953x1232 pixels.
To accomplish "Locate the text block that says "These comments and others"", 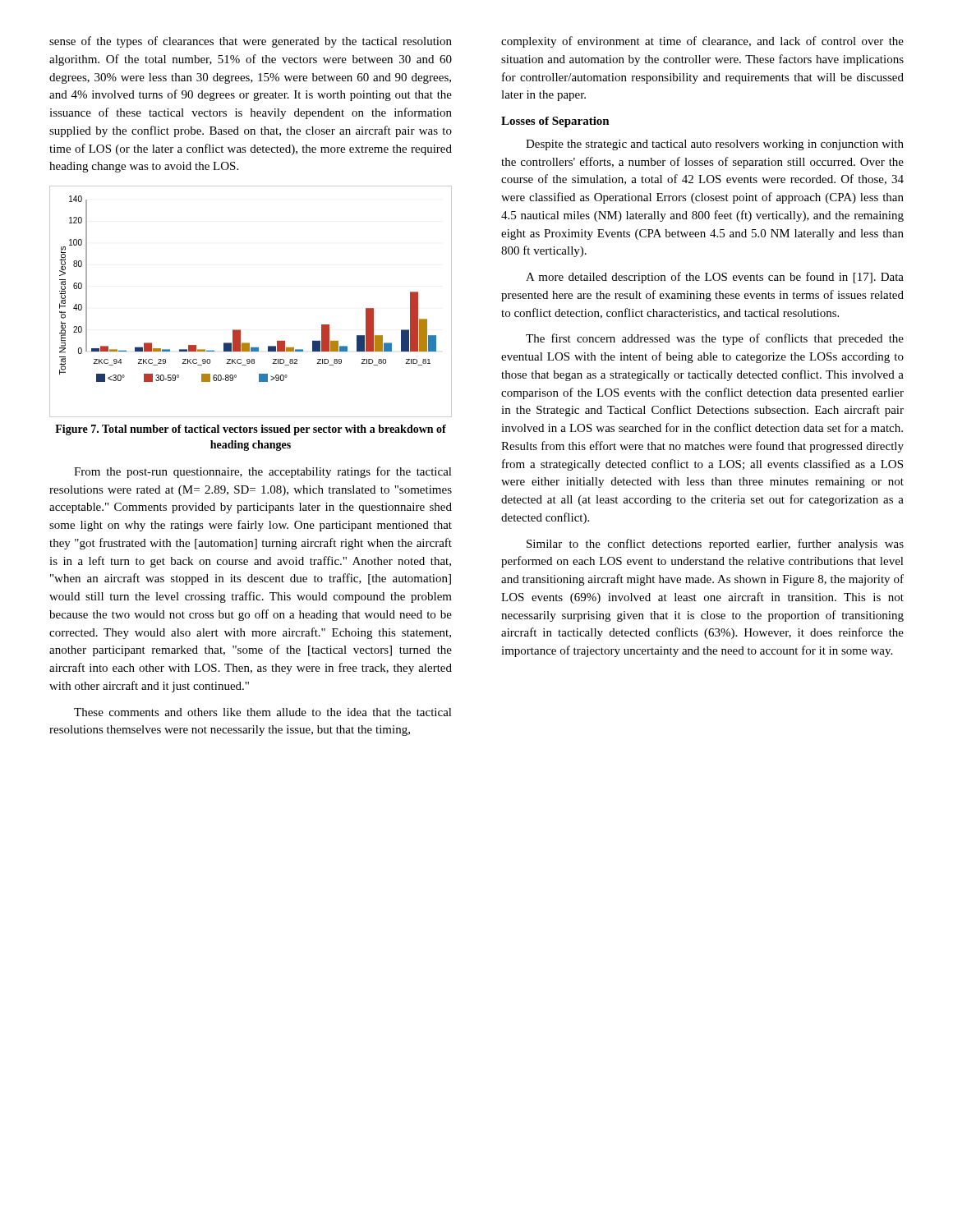I will [x=251, y=721].
